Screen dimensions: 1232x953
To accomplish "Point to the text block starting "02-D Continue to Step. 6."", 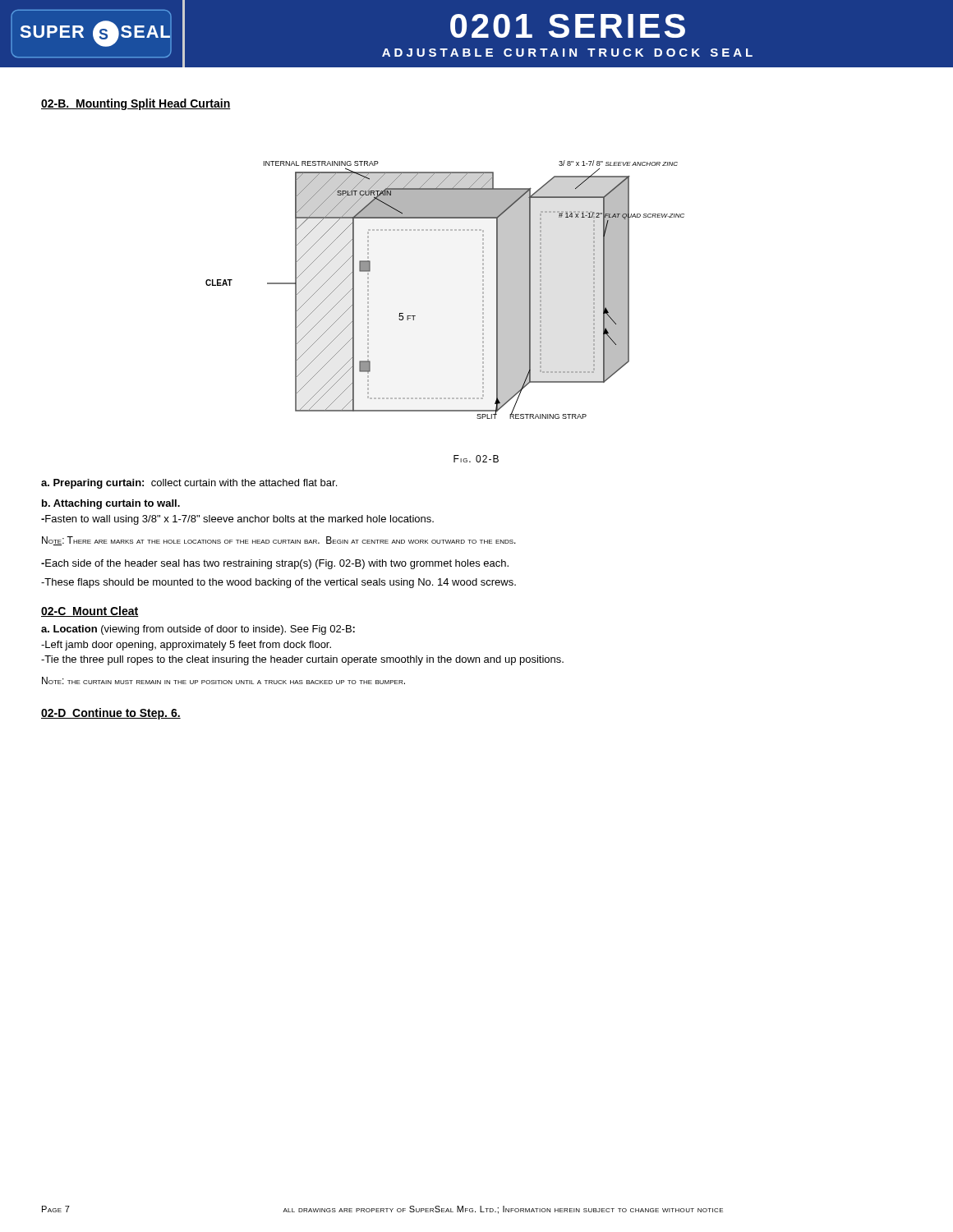I will pyautogui.click(x=111, y=713).
